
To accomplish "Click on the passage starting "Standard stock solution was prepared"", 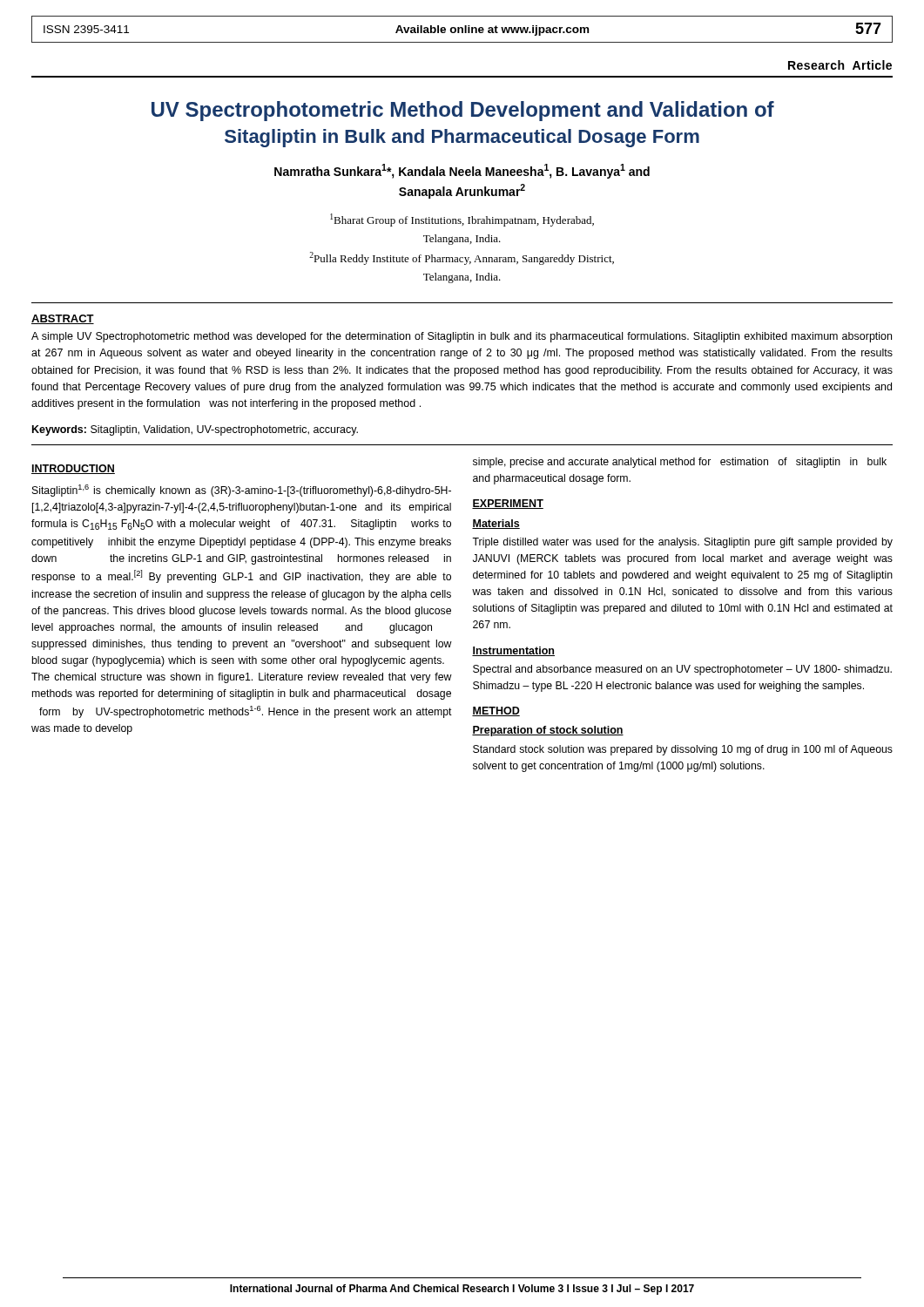I will click(683, 757).
